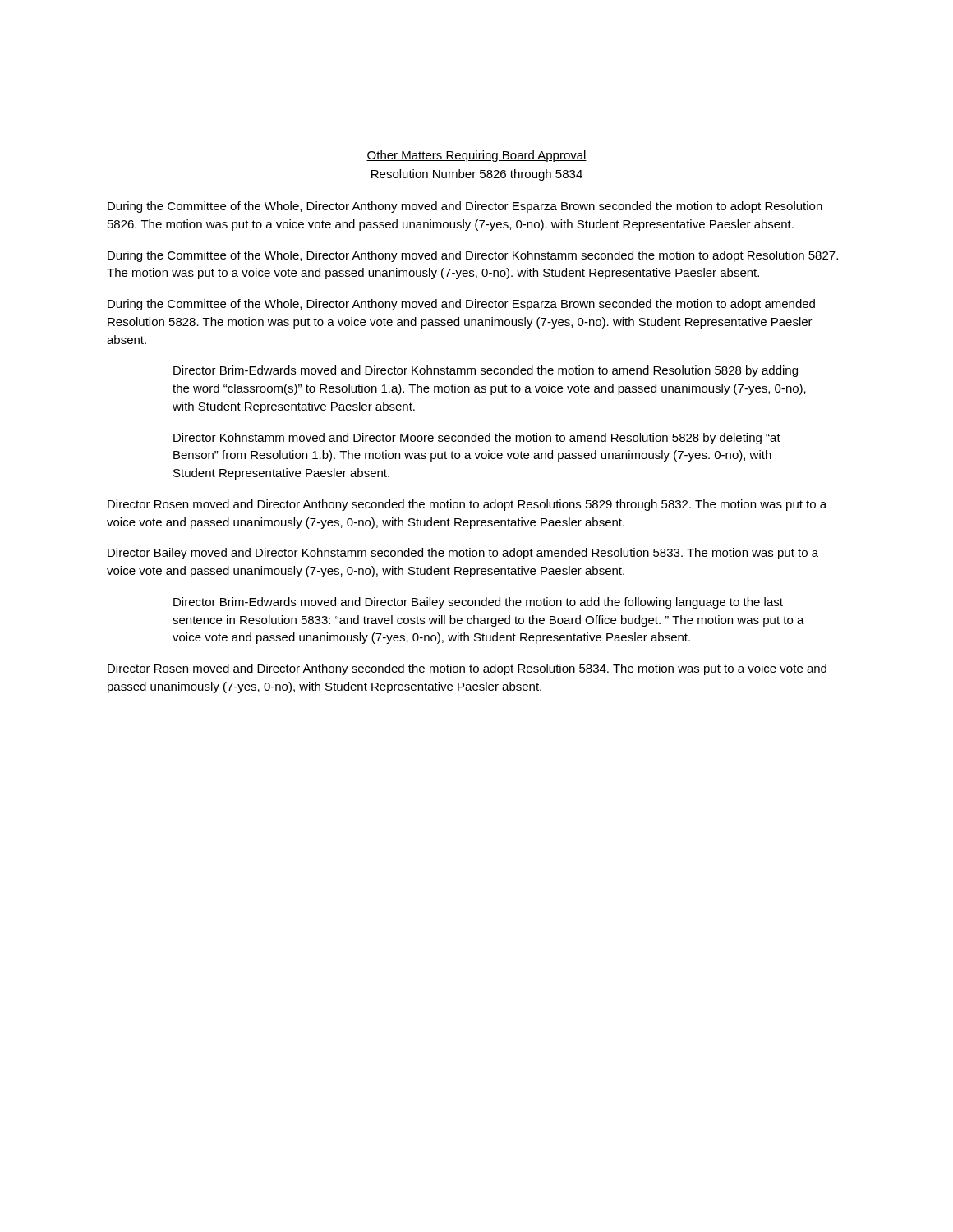Click on the element starting "Other Matters Requiring"
953x1232 pixels.
[x=476, y=155]
